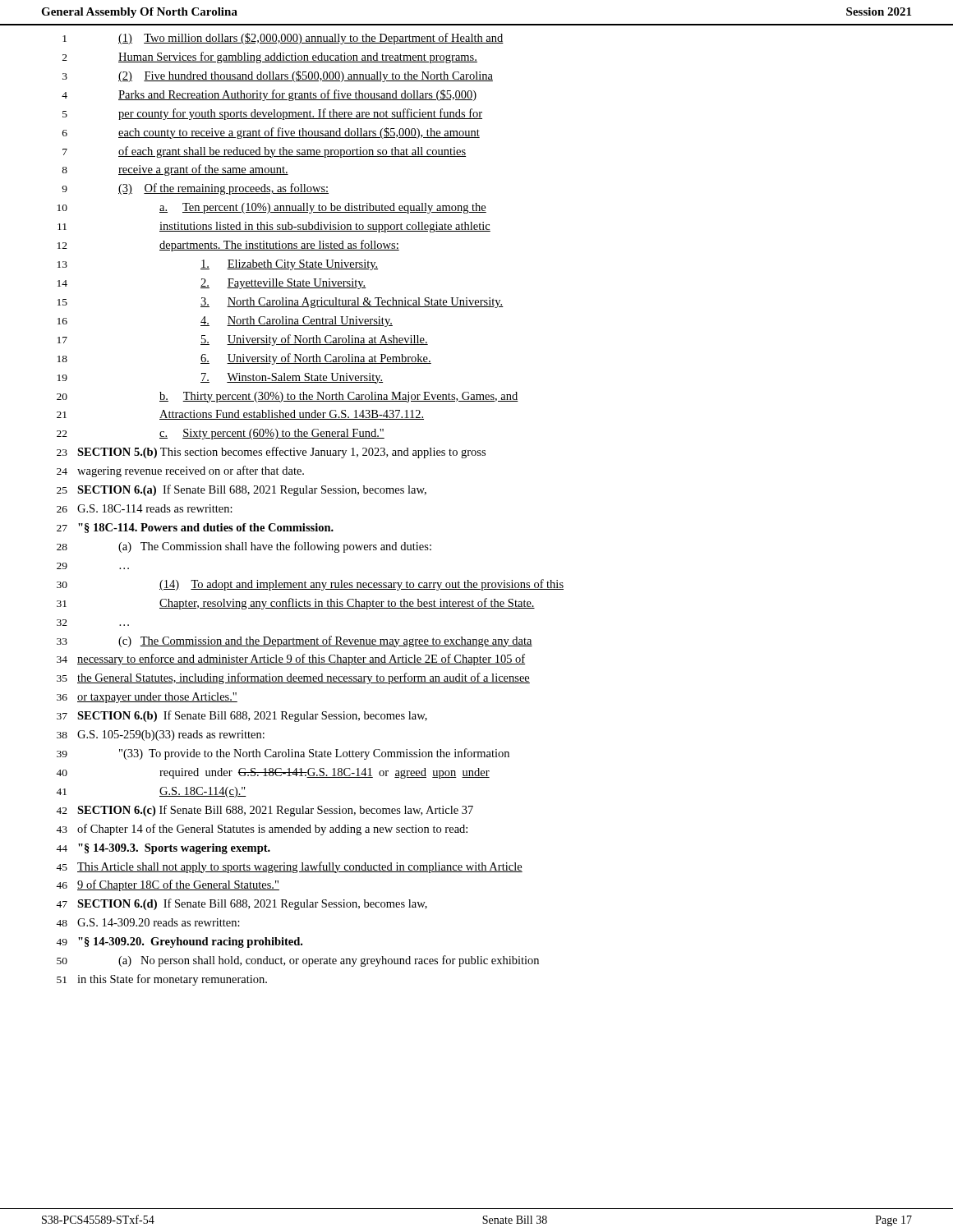Click on the list item containing "20 b. Thirty percent (30%) to"
953x1232 pixels.
tap(476, 396)
